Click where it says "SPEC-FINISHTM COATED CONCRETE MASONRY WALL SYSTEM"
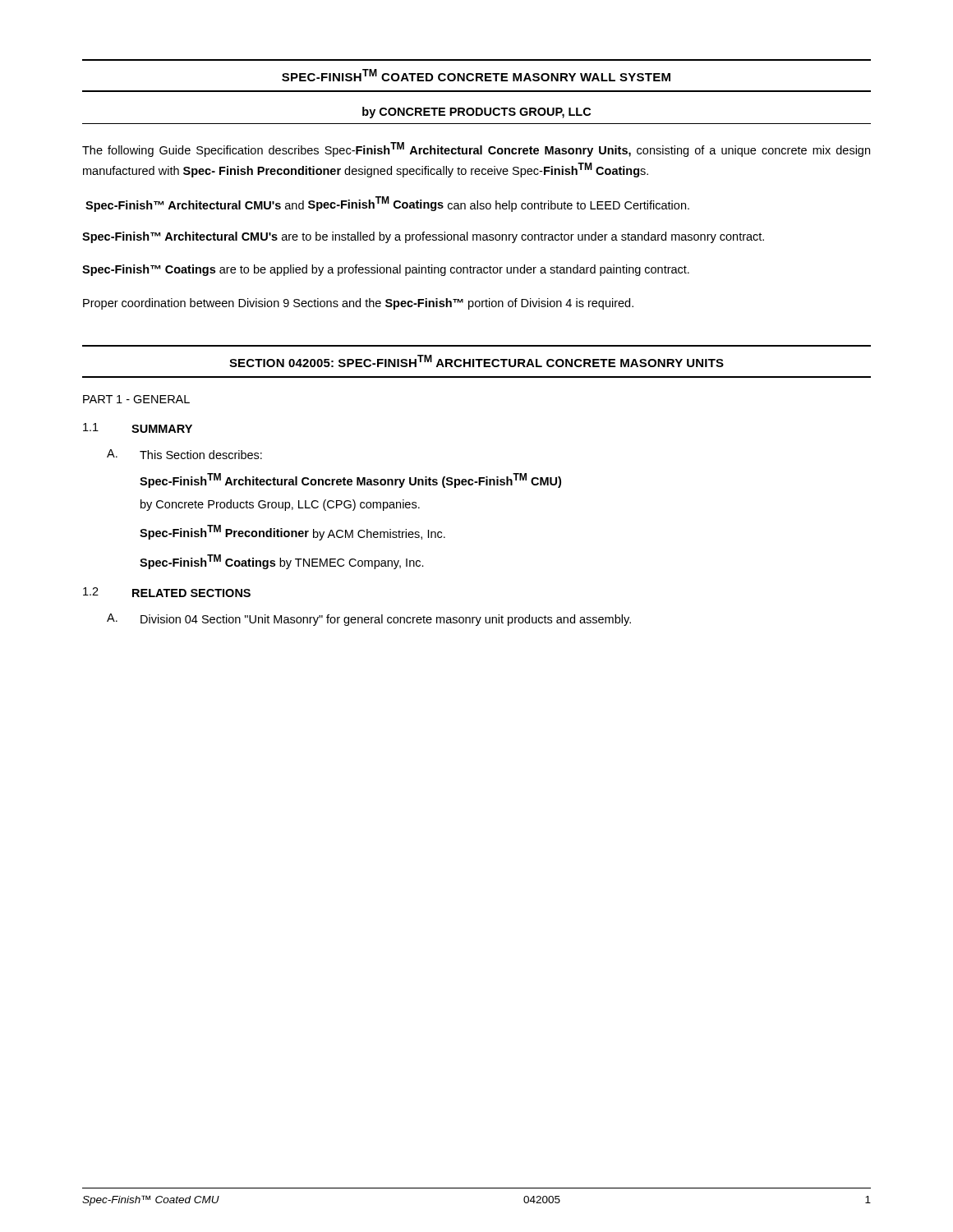 tap(476, 76)
